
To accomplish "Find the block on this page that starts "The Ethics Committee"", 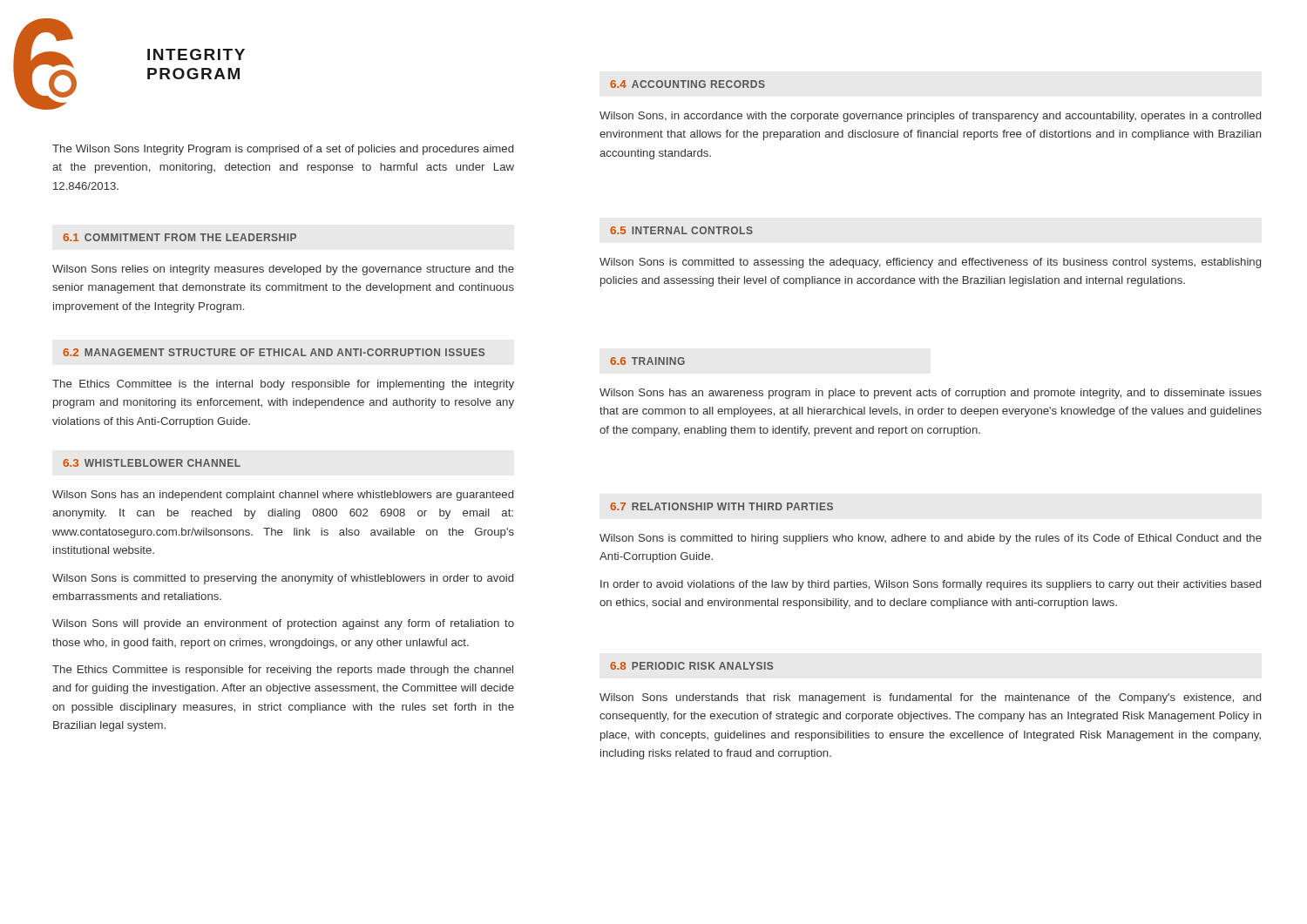I will 283,402.
